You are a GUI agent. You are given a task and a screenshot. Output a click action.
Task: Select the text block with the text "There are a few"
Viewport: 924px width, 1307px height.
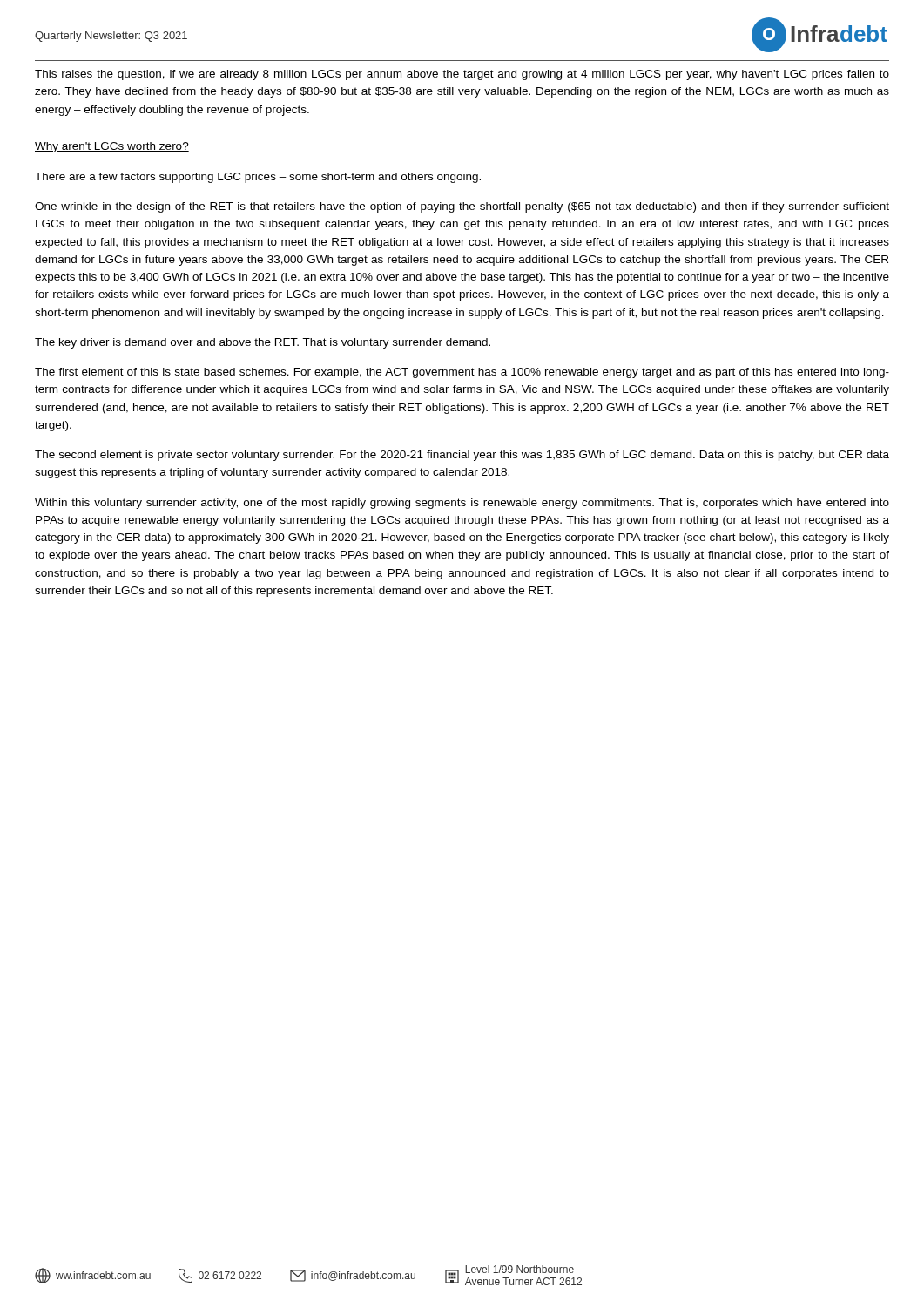(258, 176)
